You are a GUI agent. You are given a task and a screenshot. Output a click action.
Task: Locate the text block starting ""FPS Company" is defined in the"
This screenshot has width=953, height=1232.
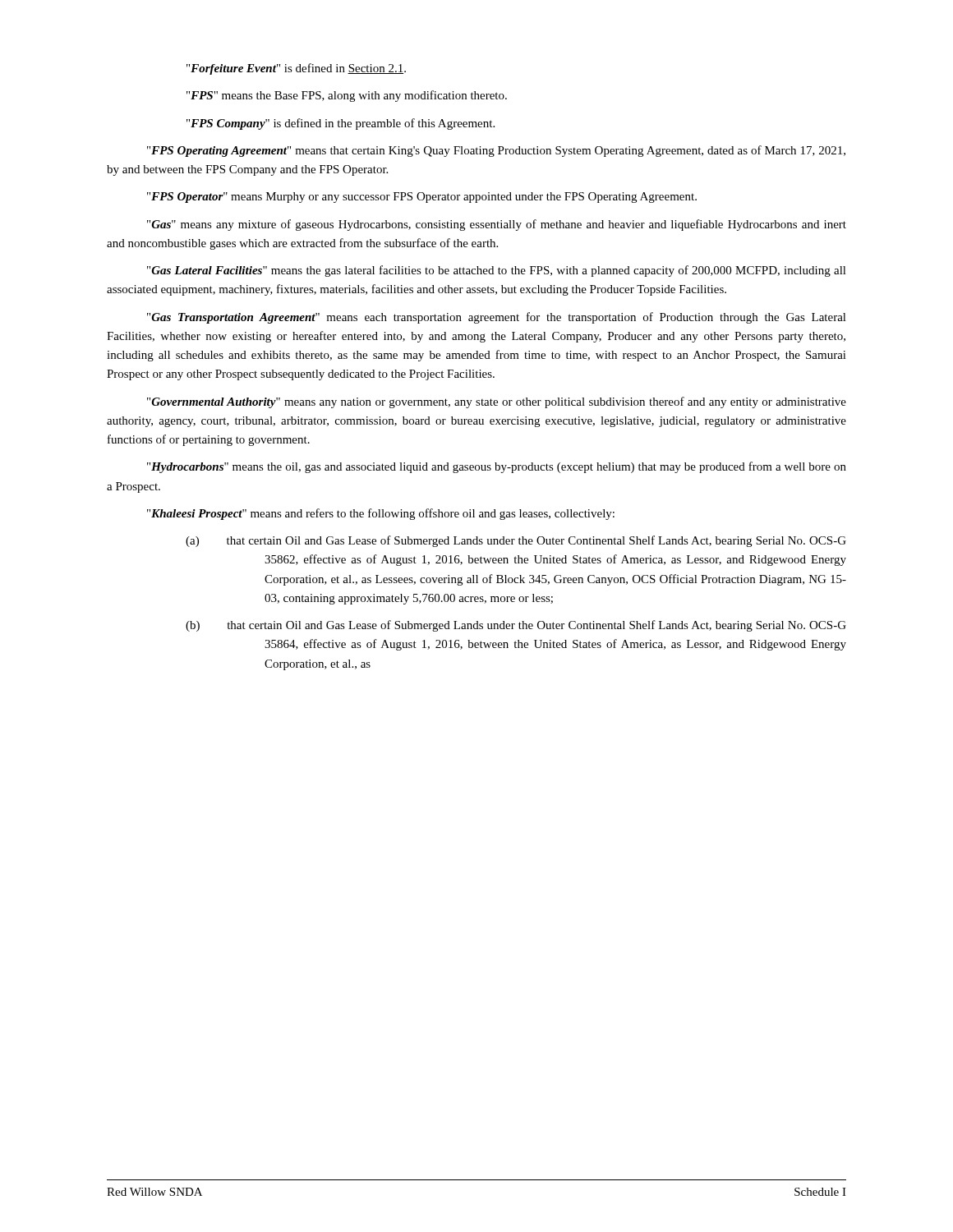[x=341, y=123]
